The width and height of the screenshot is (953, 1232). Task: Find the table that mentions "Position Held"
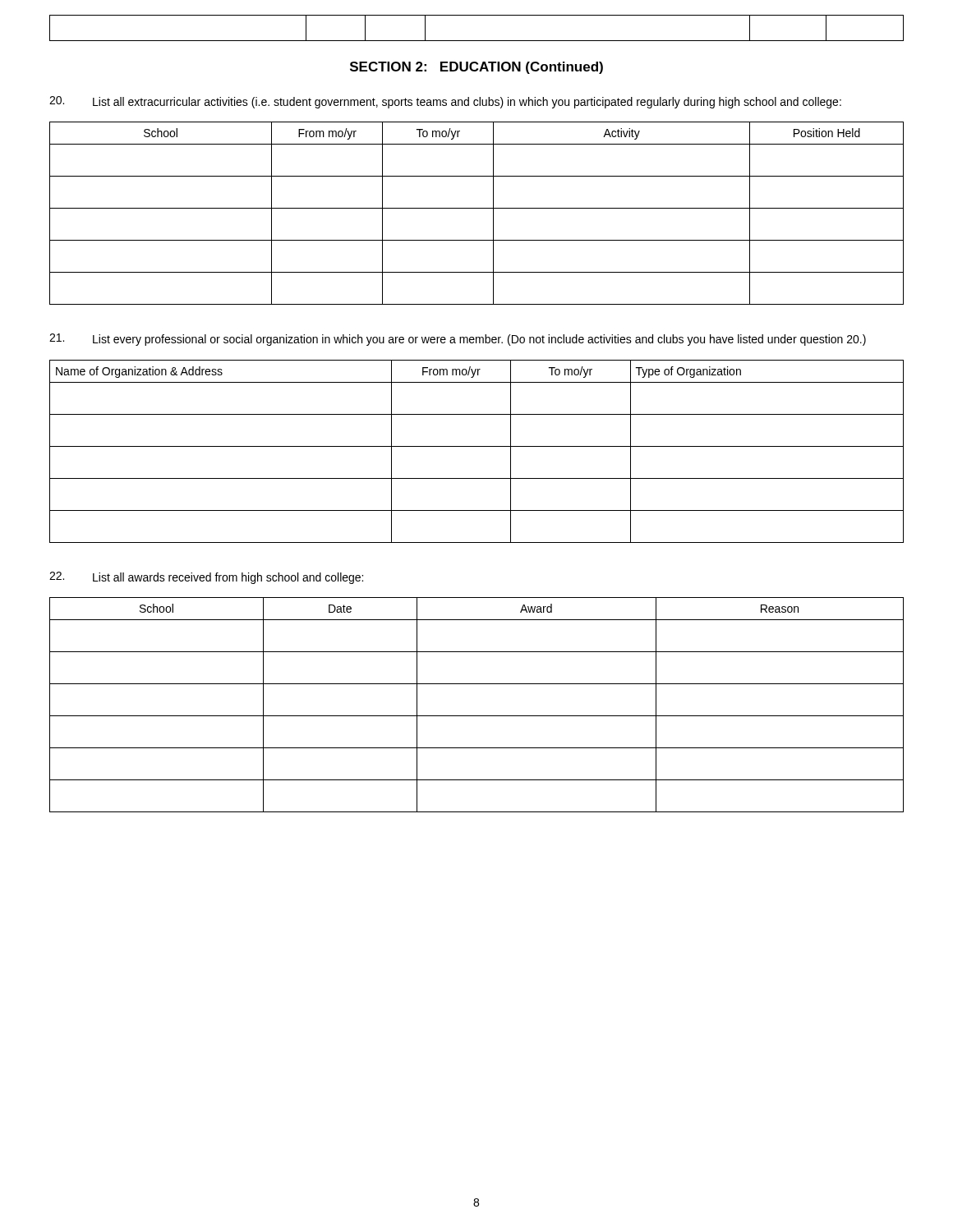pyautogui.click(x=476, y=213)
